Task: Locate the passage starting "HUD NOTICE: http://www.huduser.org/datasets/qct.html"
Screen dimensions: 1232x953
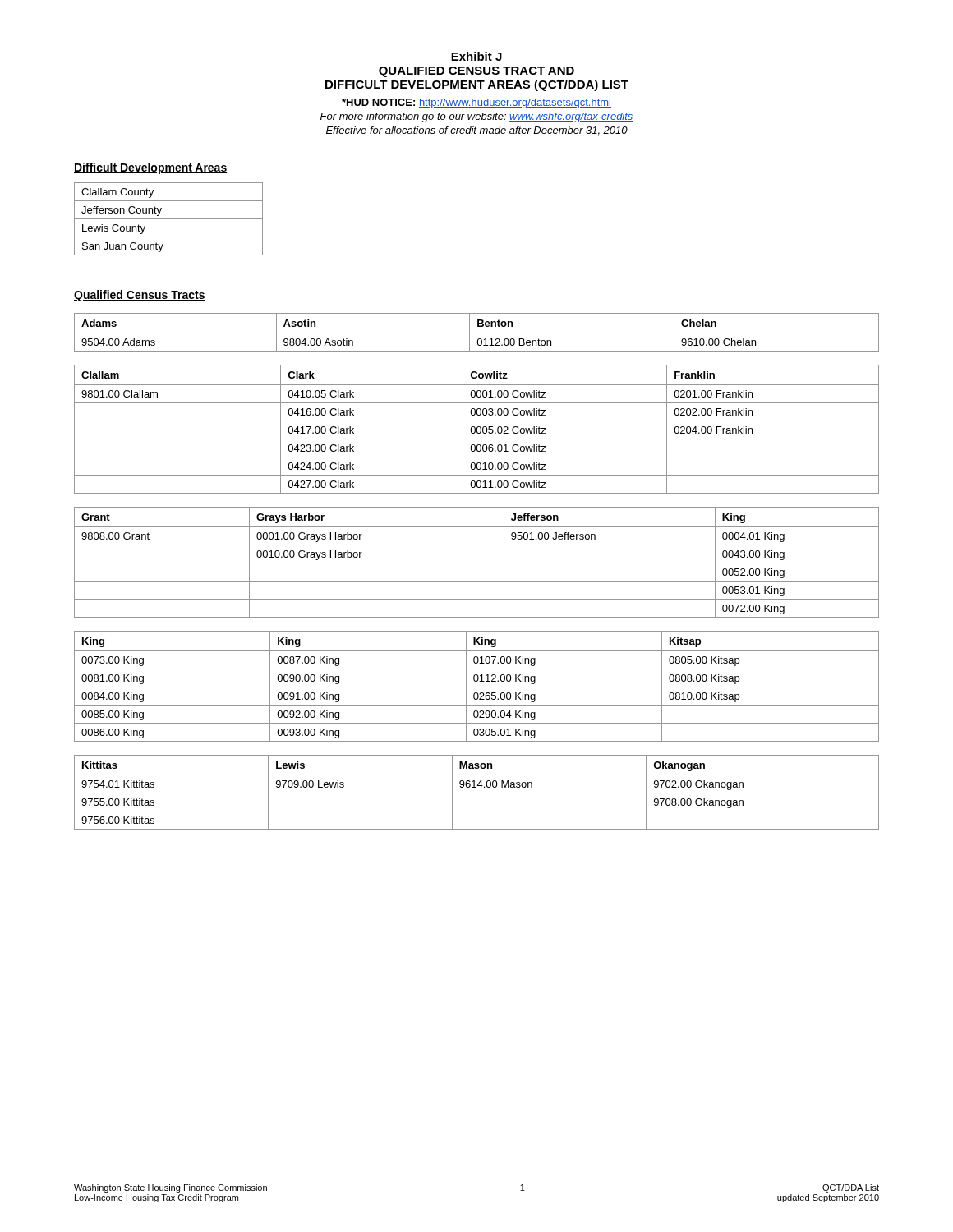Action: [x=476, y=102]
